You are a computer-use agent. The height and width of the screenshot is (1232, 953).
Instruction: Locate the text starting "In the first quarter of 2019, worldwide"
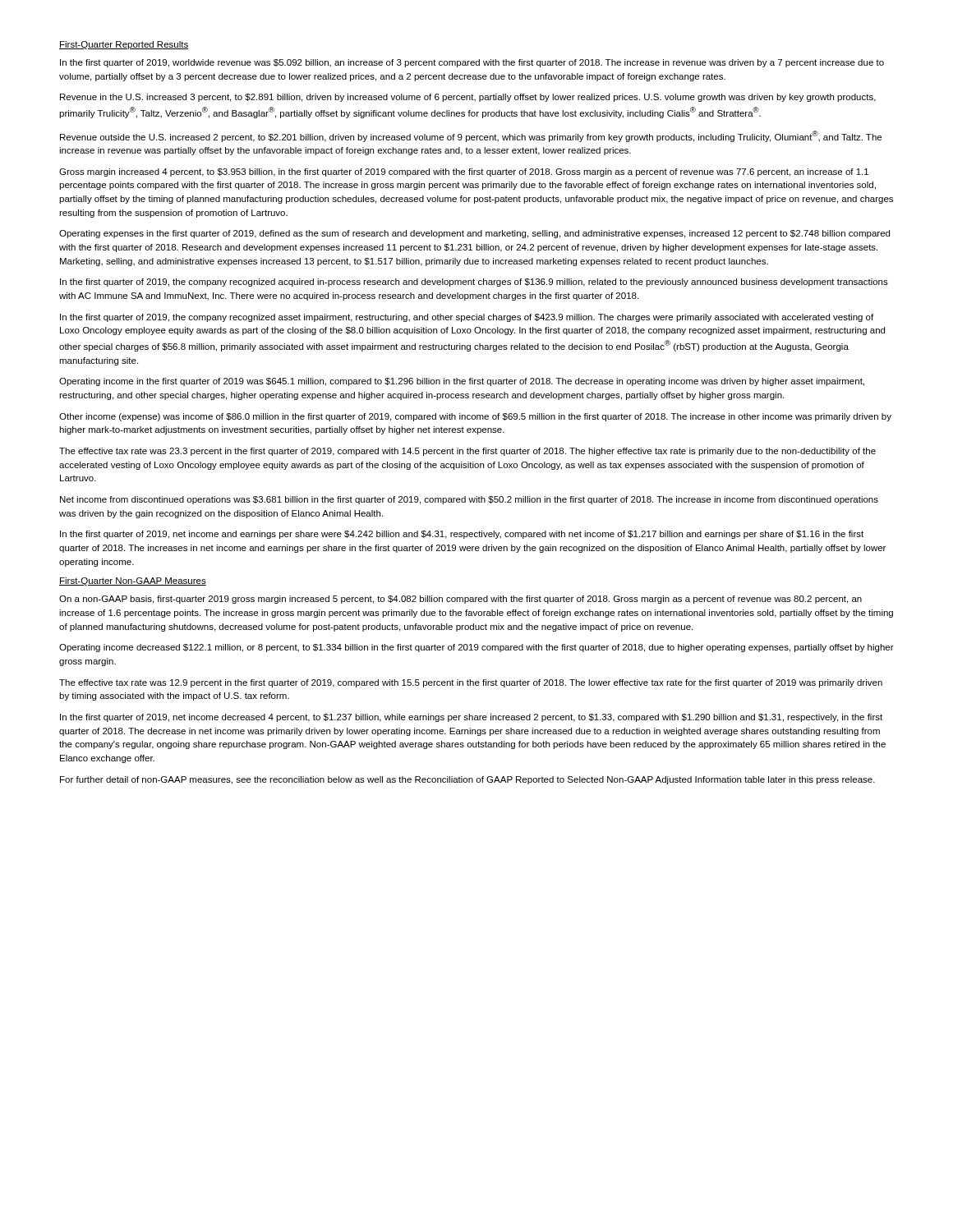pyautogui.click(x=472, y=69)
